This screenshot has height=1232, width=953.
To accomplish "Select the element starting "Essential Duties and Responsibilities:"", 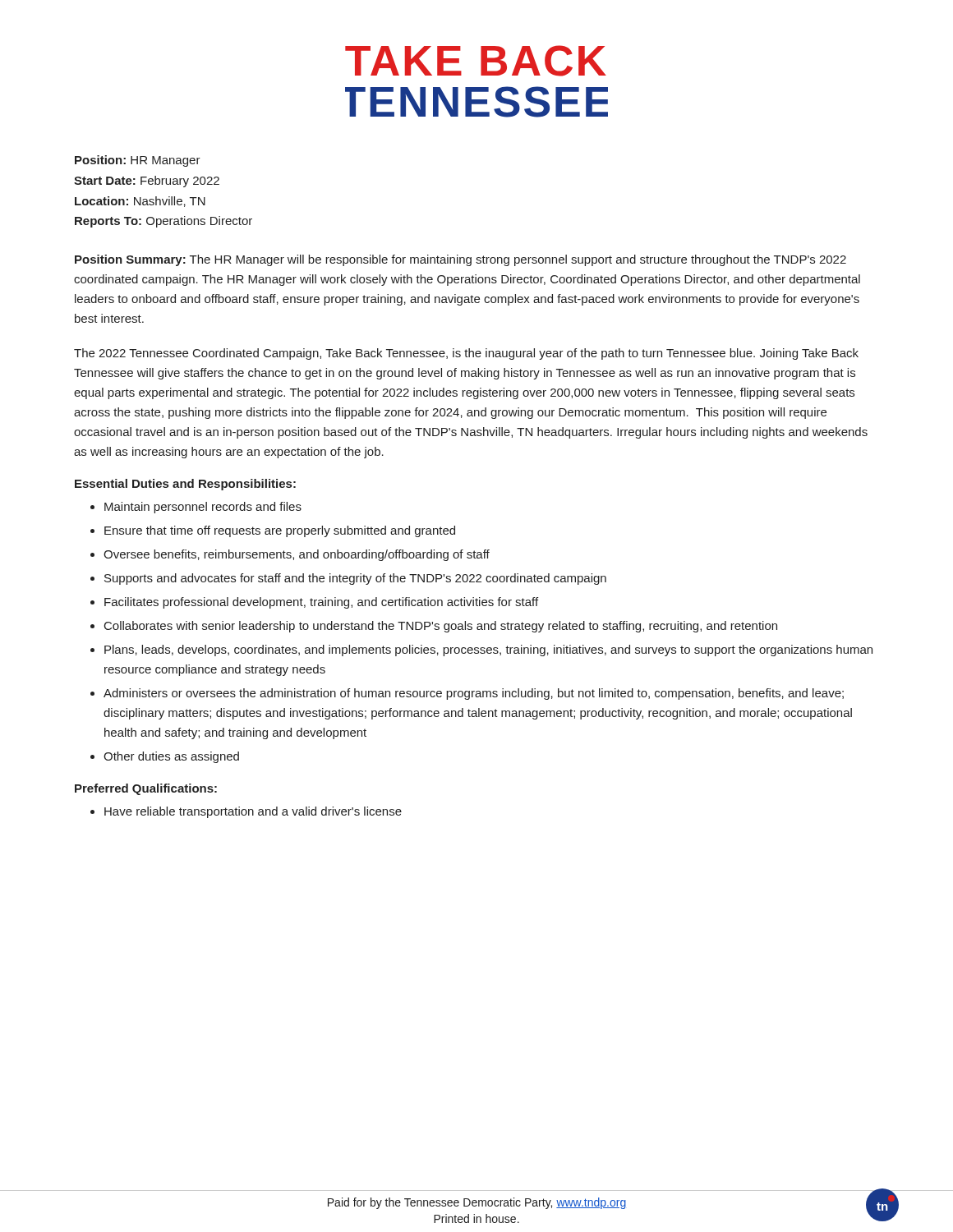I will (185, 483).
